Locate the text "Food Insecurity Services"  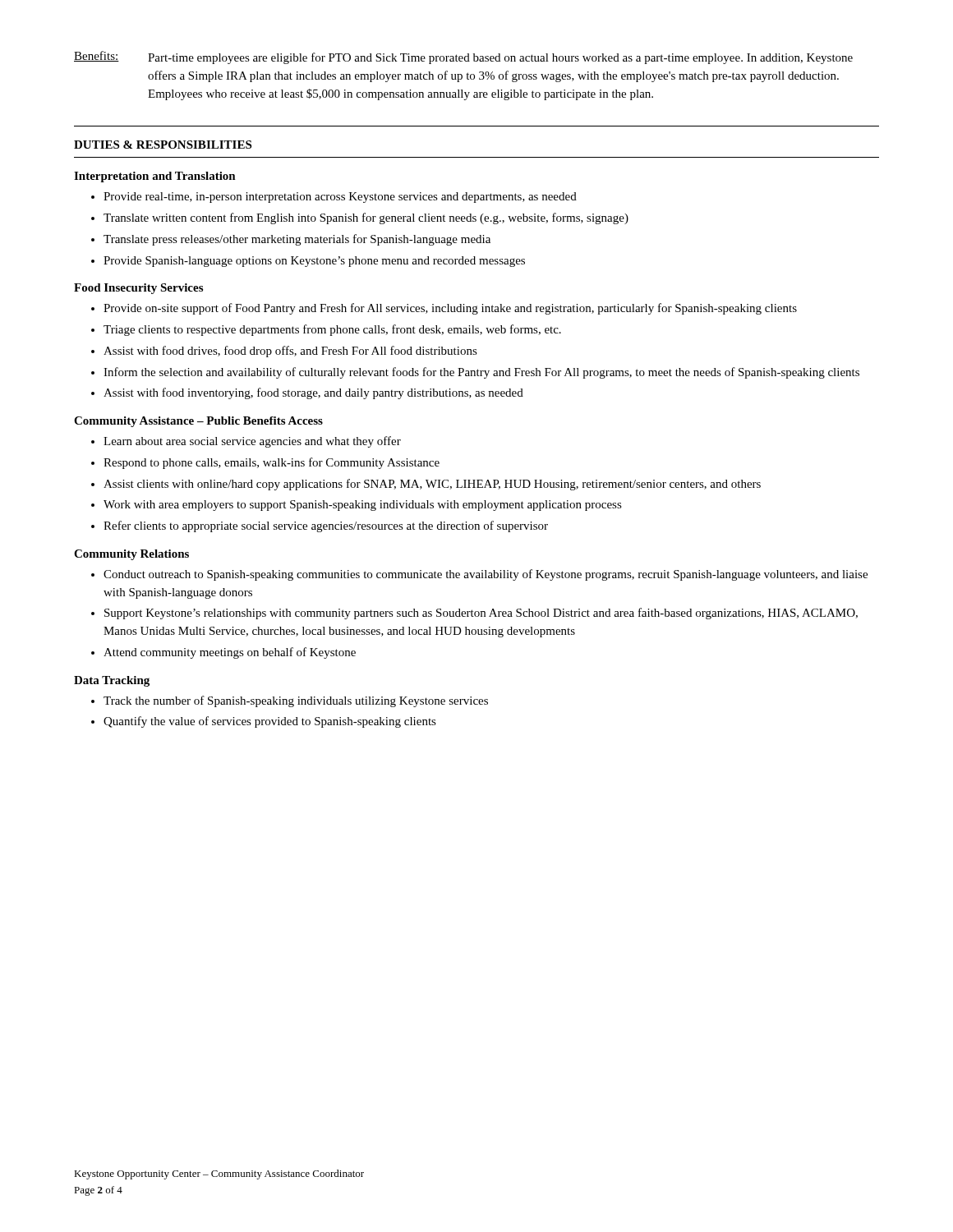(x=139, y=288)
